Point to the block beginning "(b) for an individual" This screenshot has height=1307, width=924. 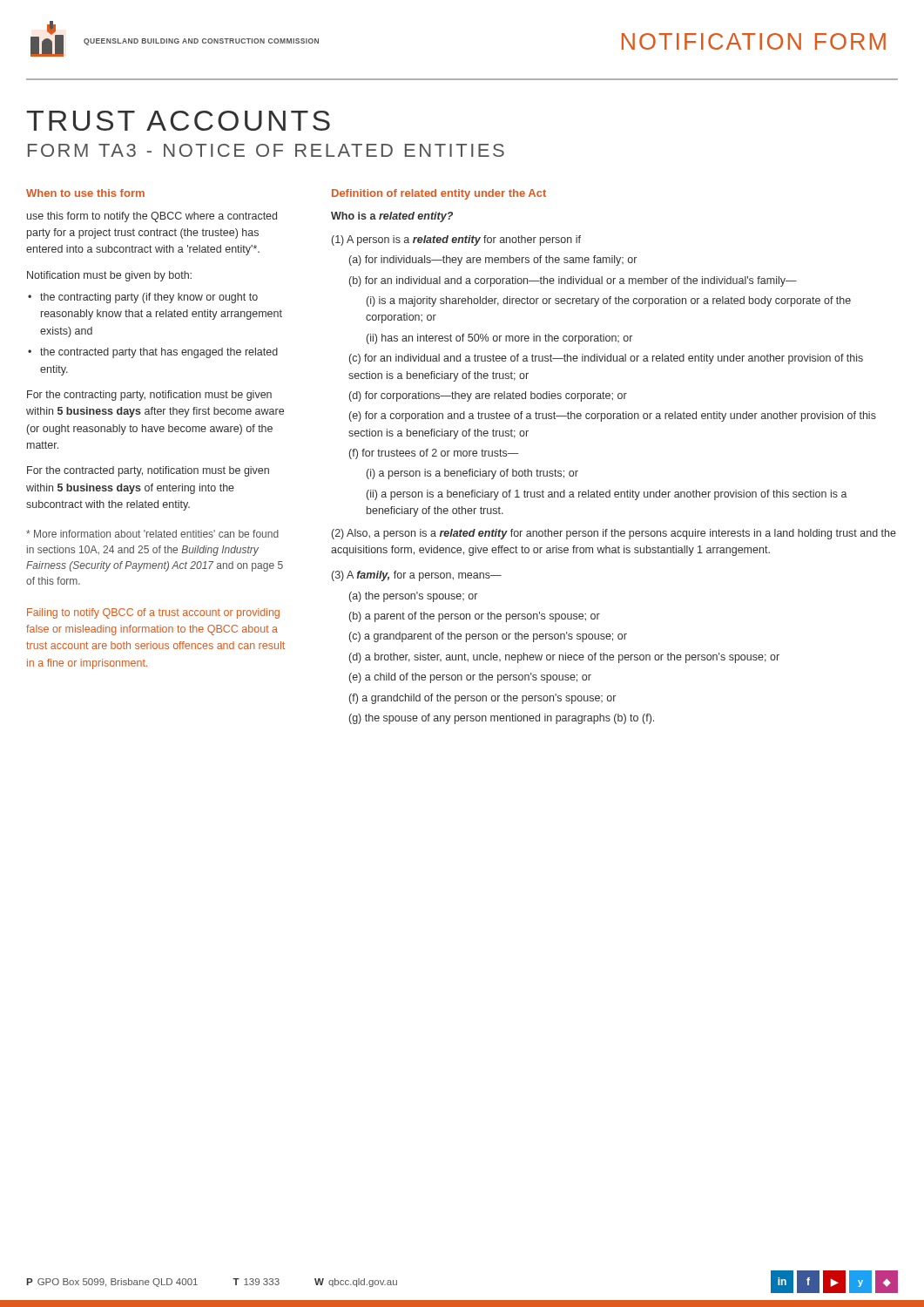click(572, 280)
